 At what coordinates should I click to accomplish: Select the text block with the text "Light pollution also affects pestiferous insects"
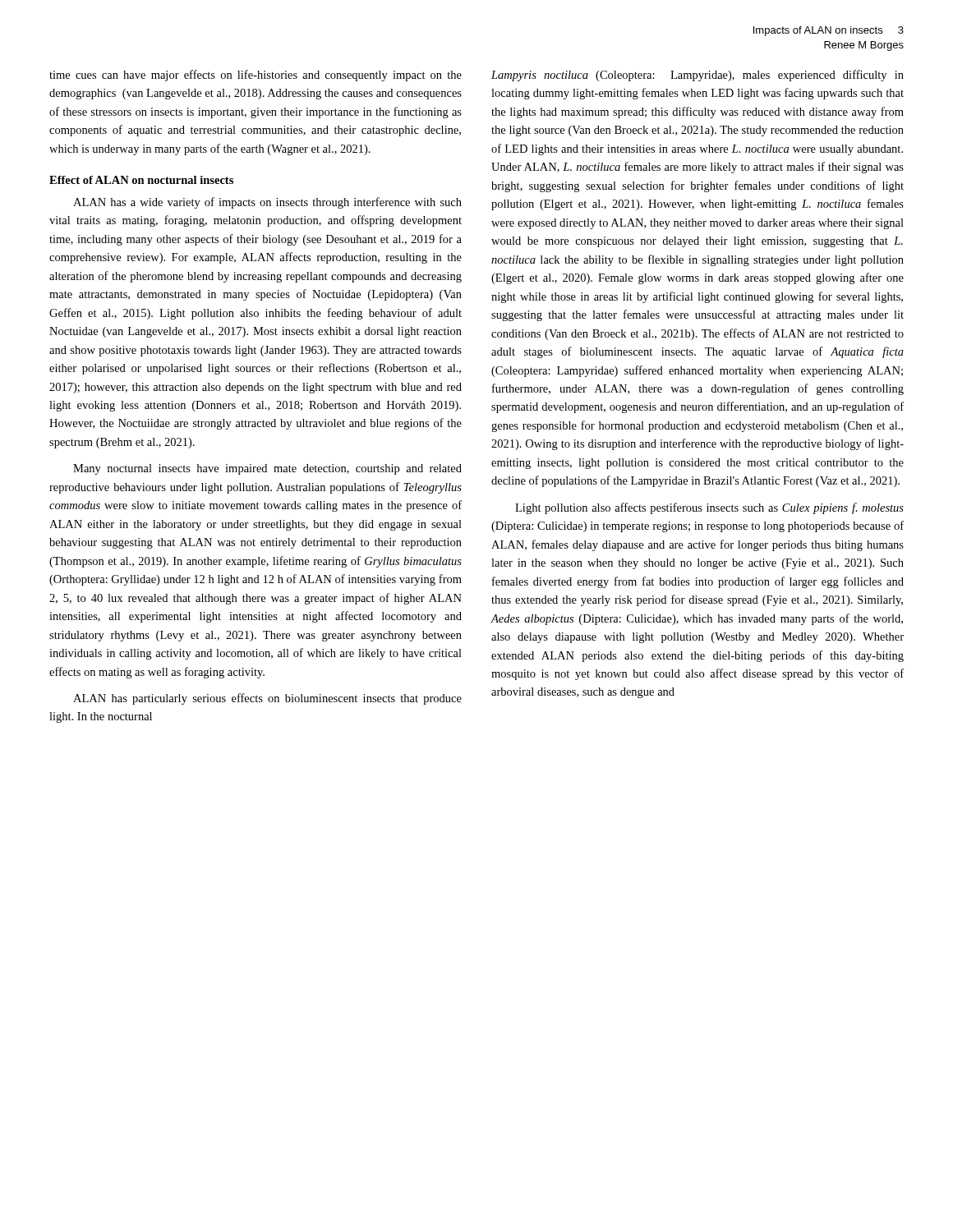[x=698, y=600]
